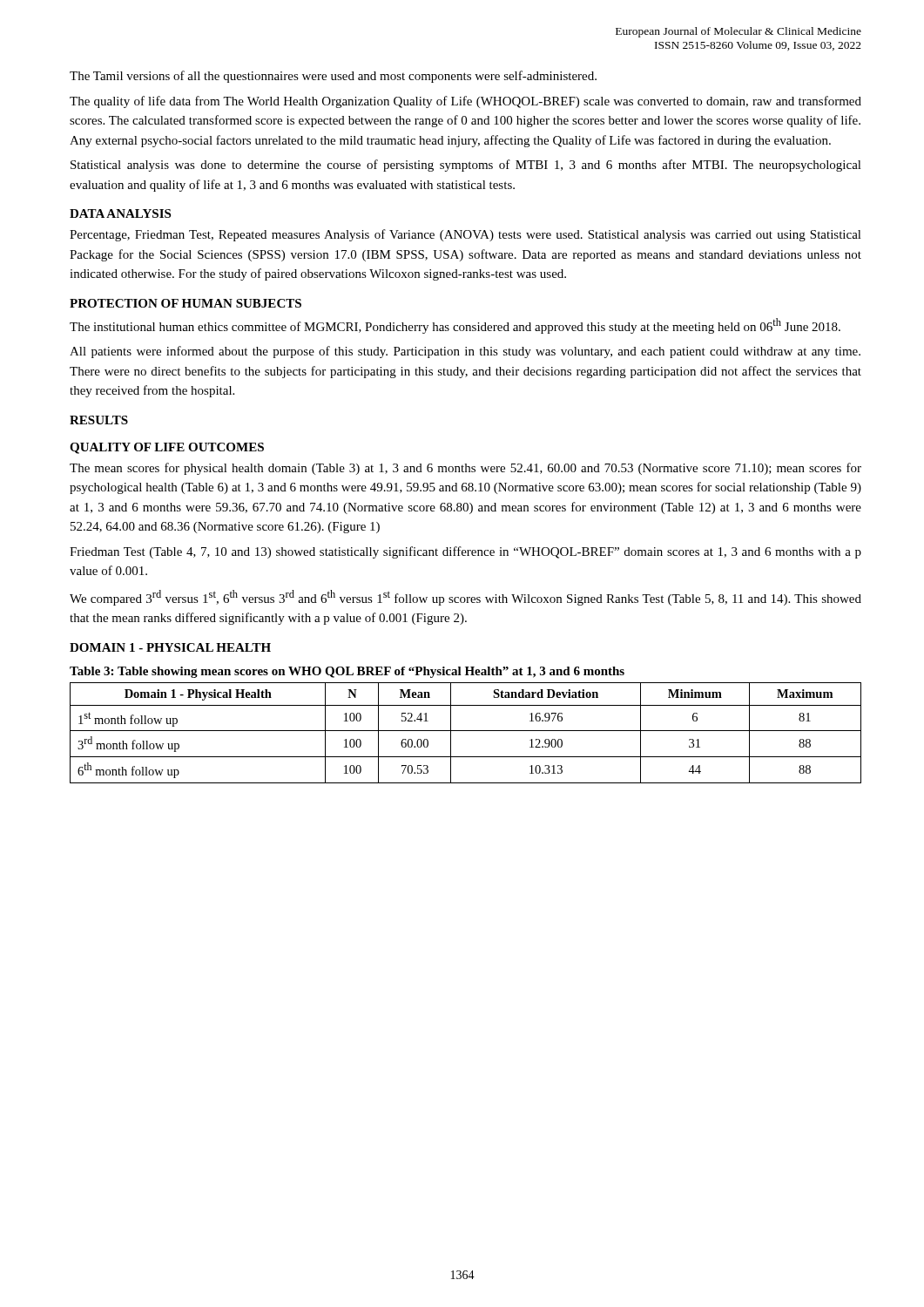Point to "QUALITY OF LIFE OUTCOMES"

(167, 447)
